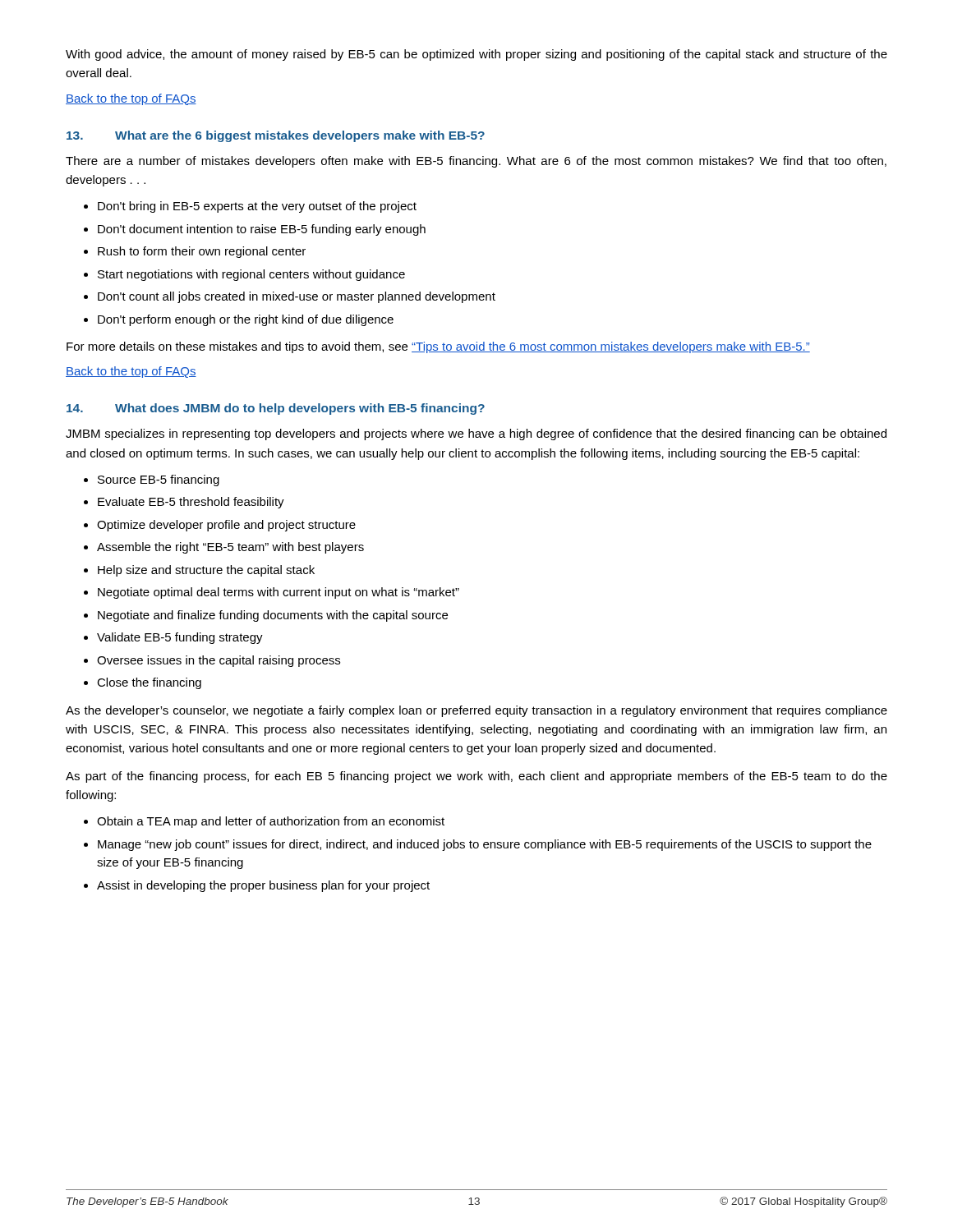Click on the list item that reads "Don't perform enough or the"
The height and width of the screenshot is (1232, 953).
245,319
